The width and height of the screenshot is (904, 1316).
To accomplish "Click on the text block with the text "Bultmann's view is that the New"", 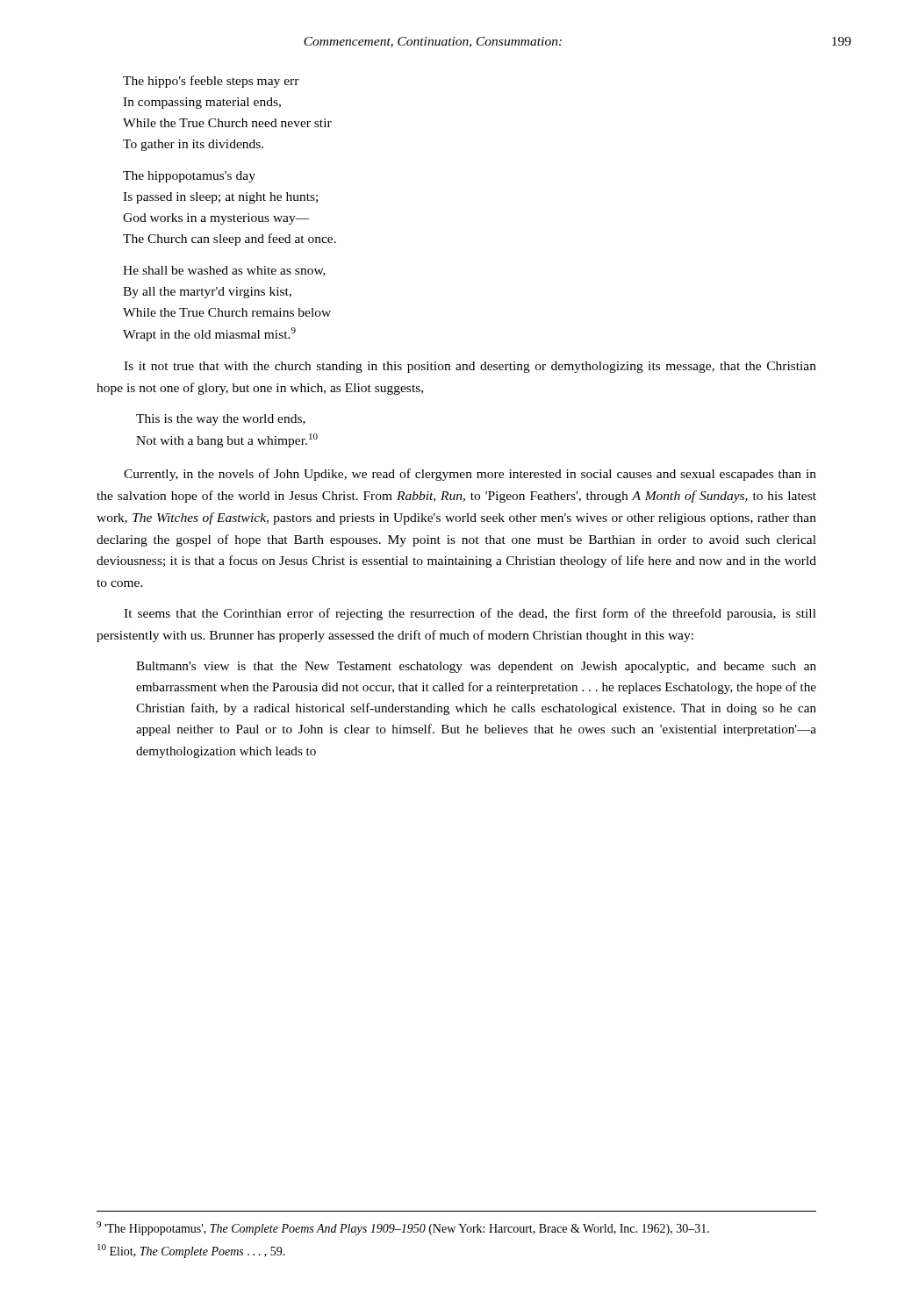I will pyautogui.click(x=476, y=708).
